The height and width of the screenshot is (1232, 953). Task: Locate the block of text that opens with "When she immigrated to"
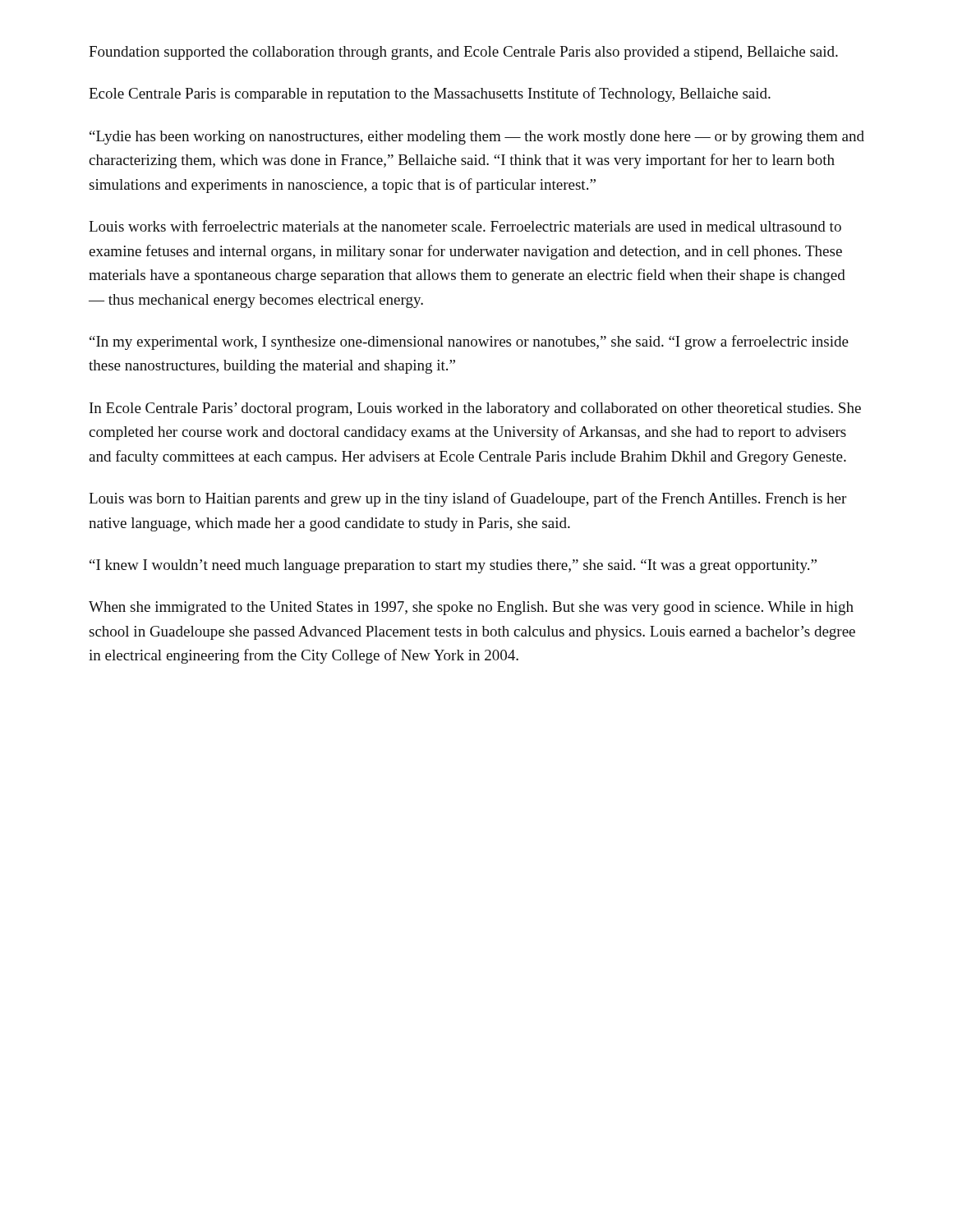click(472, 631)
